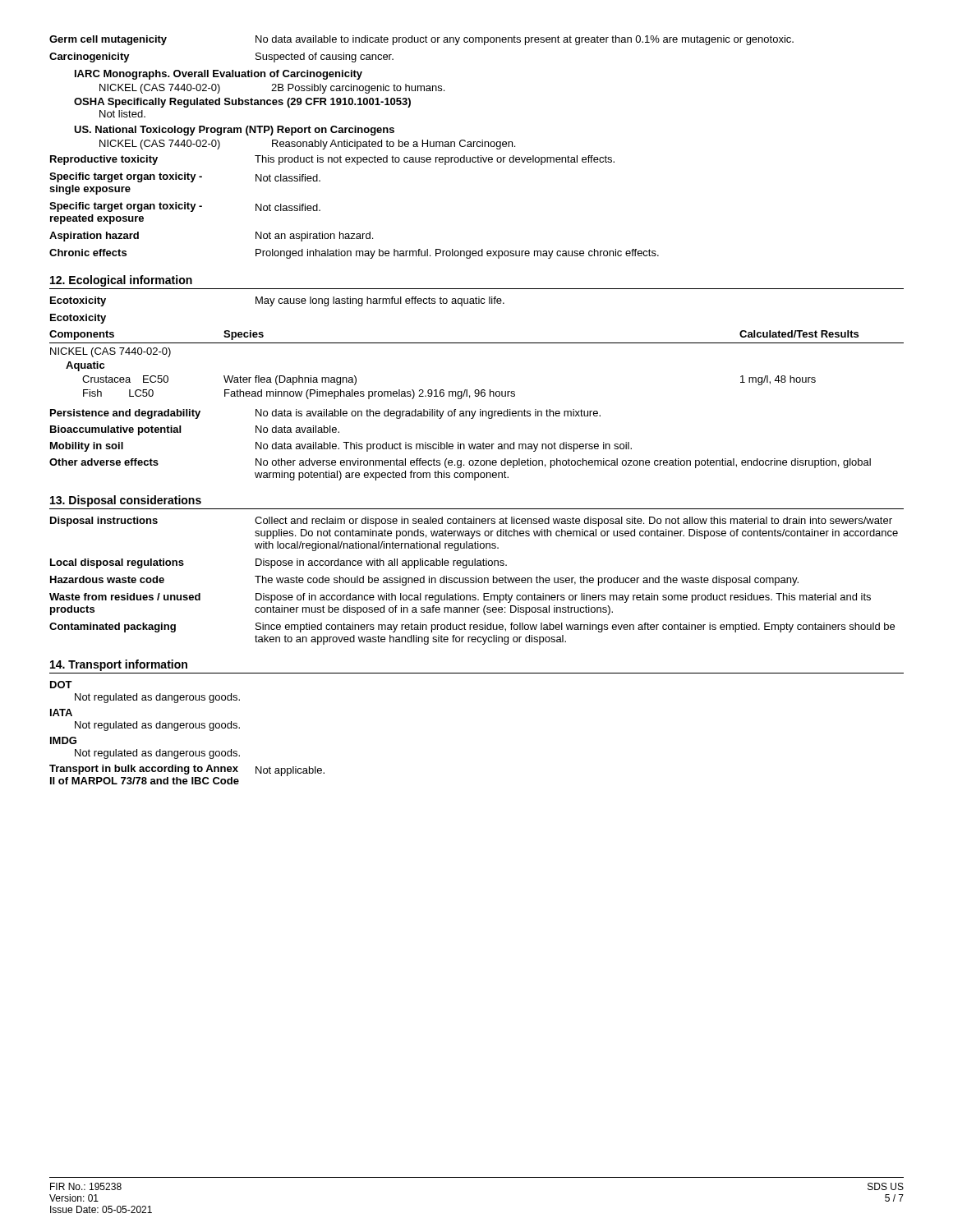Locate the text block containing "Contaminated packaging Since emptied containers may"

pos(476,632)
